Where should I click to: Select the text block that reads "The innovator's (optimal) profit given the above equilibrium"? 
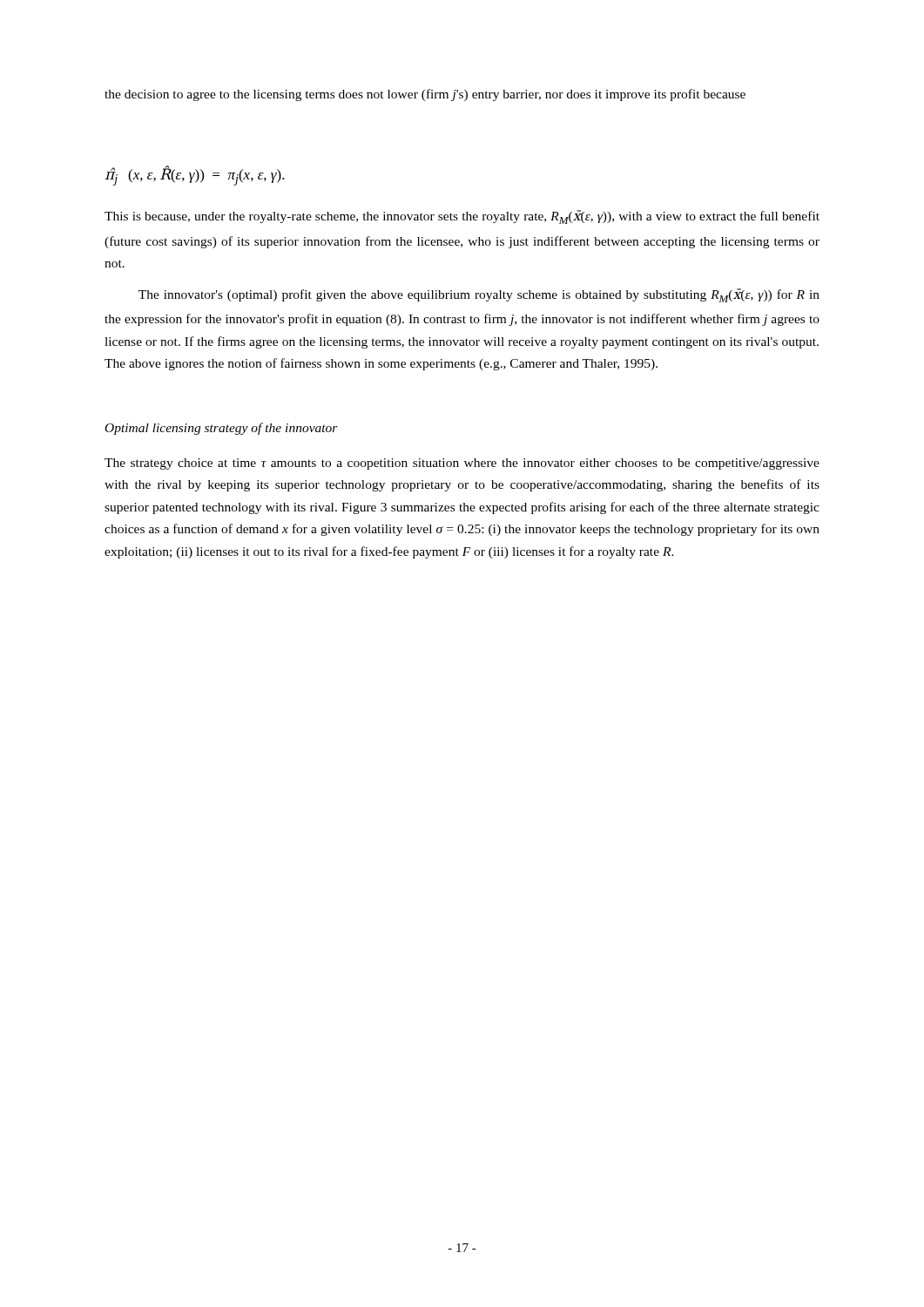coord(462,329)
